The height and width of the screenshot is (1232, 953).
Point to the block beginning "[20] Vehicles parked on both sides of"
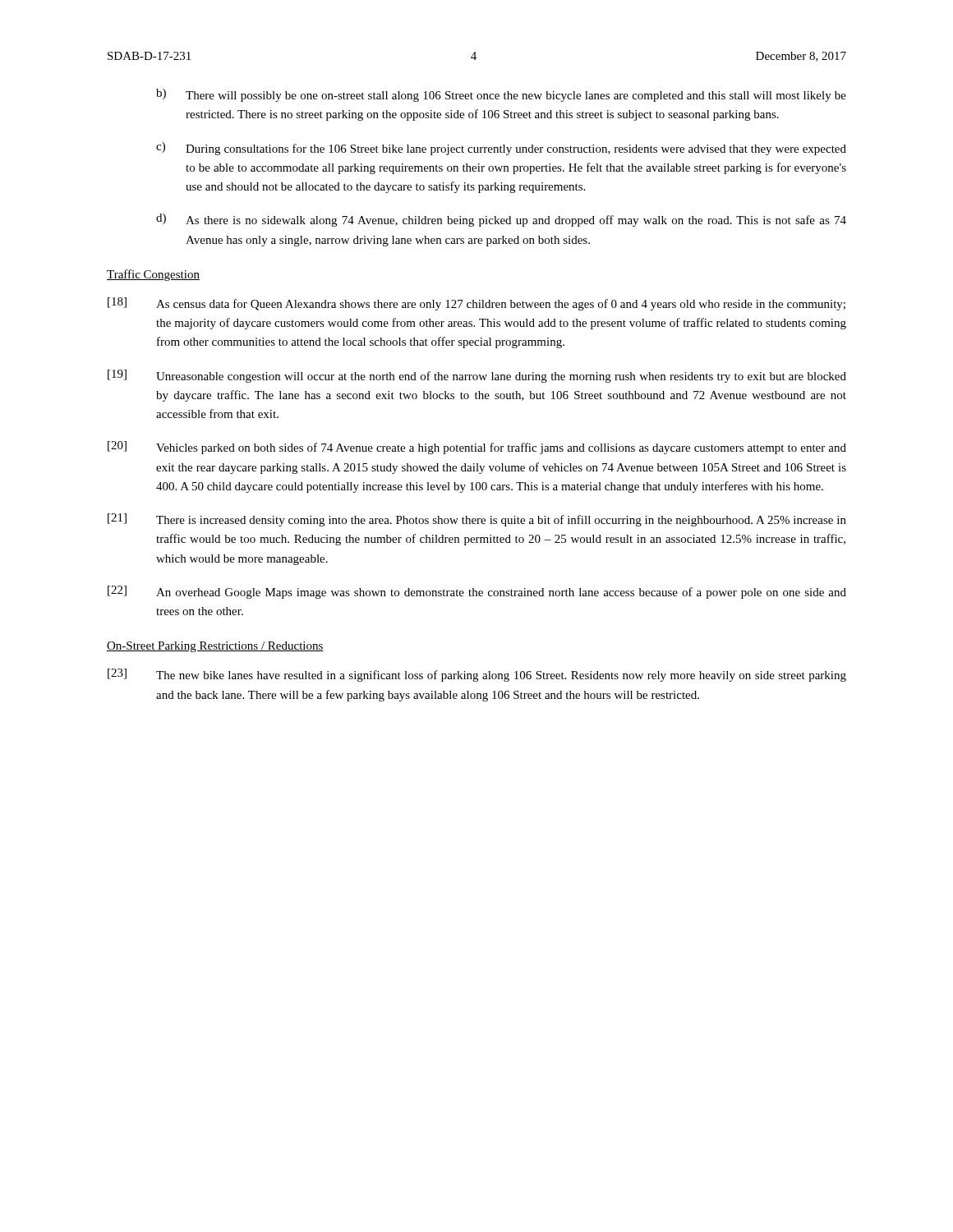tap(476, 467)
